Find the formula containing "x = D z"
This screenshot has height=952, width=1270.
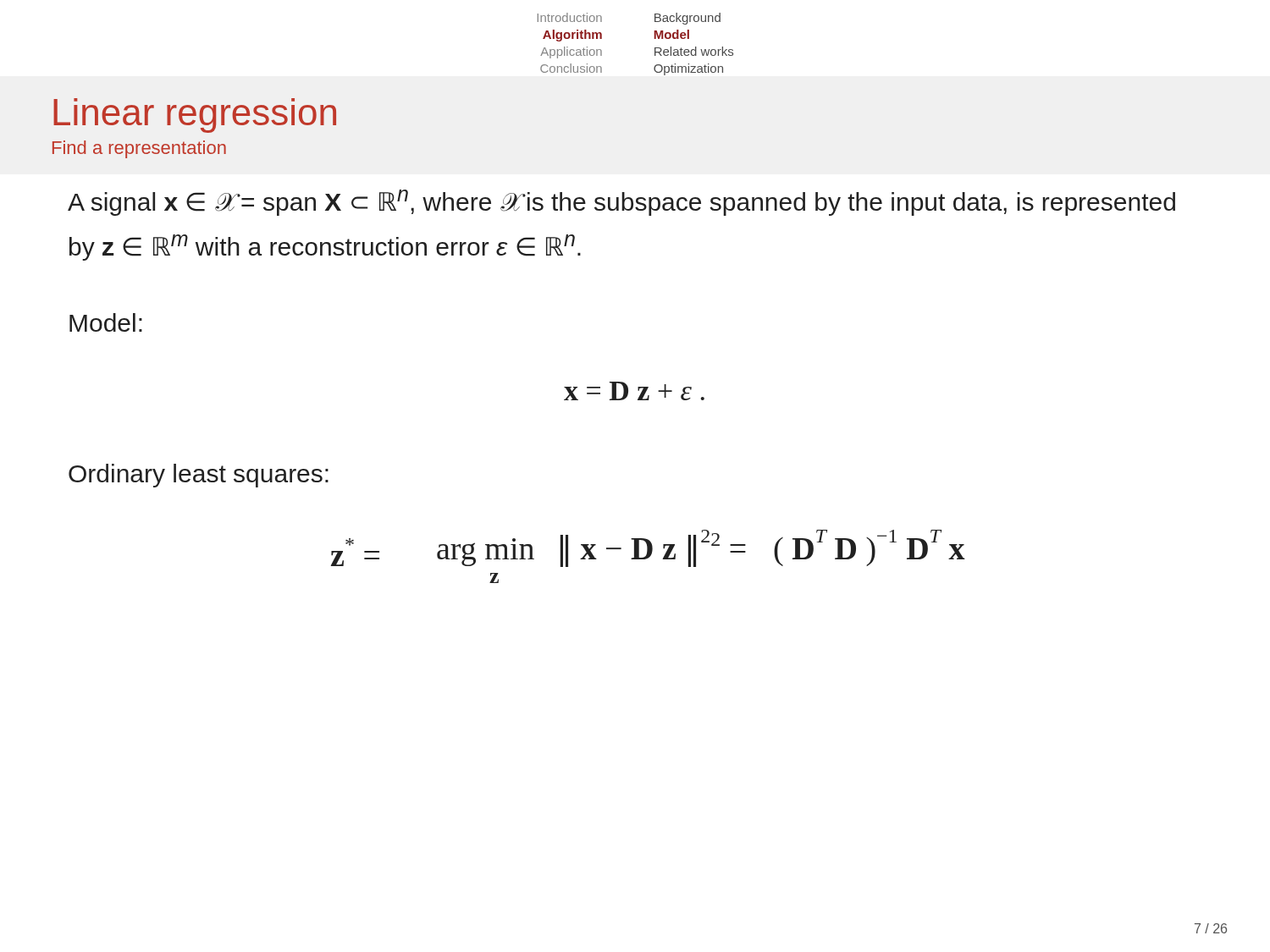point(635,388)
